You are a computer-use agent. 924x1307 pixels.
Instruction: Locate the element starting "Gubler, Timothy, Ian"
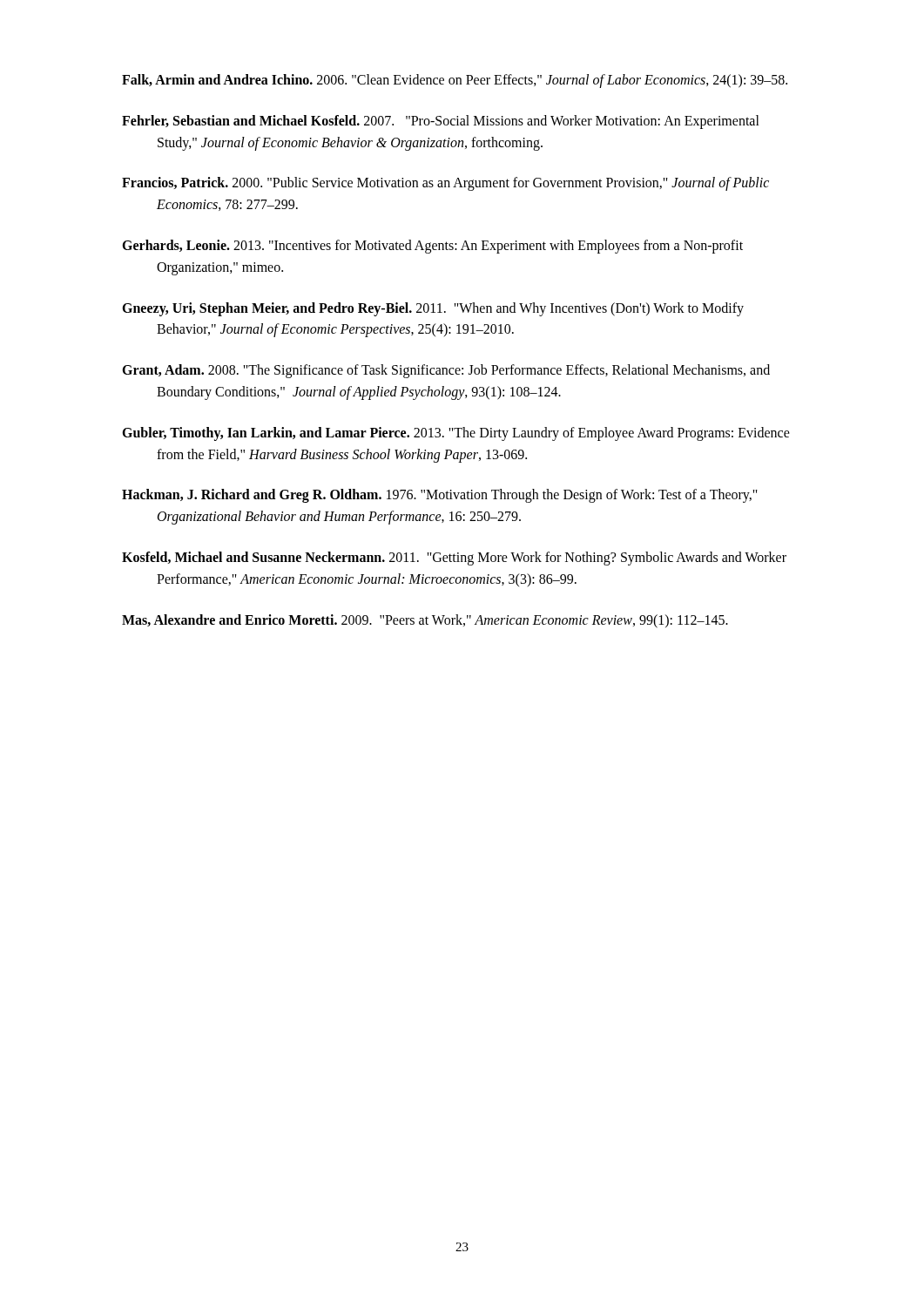[456, 443]
